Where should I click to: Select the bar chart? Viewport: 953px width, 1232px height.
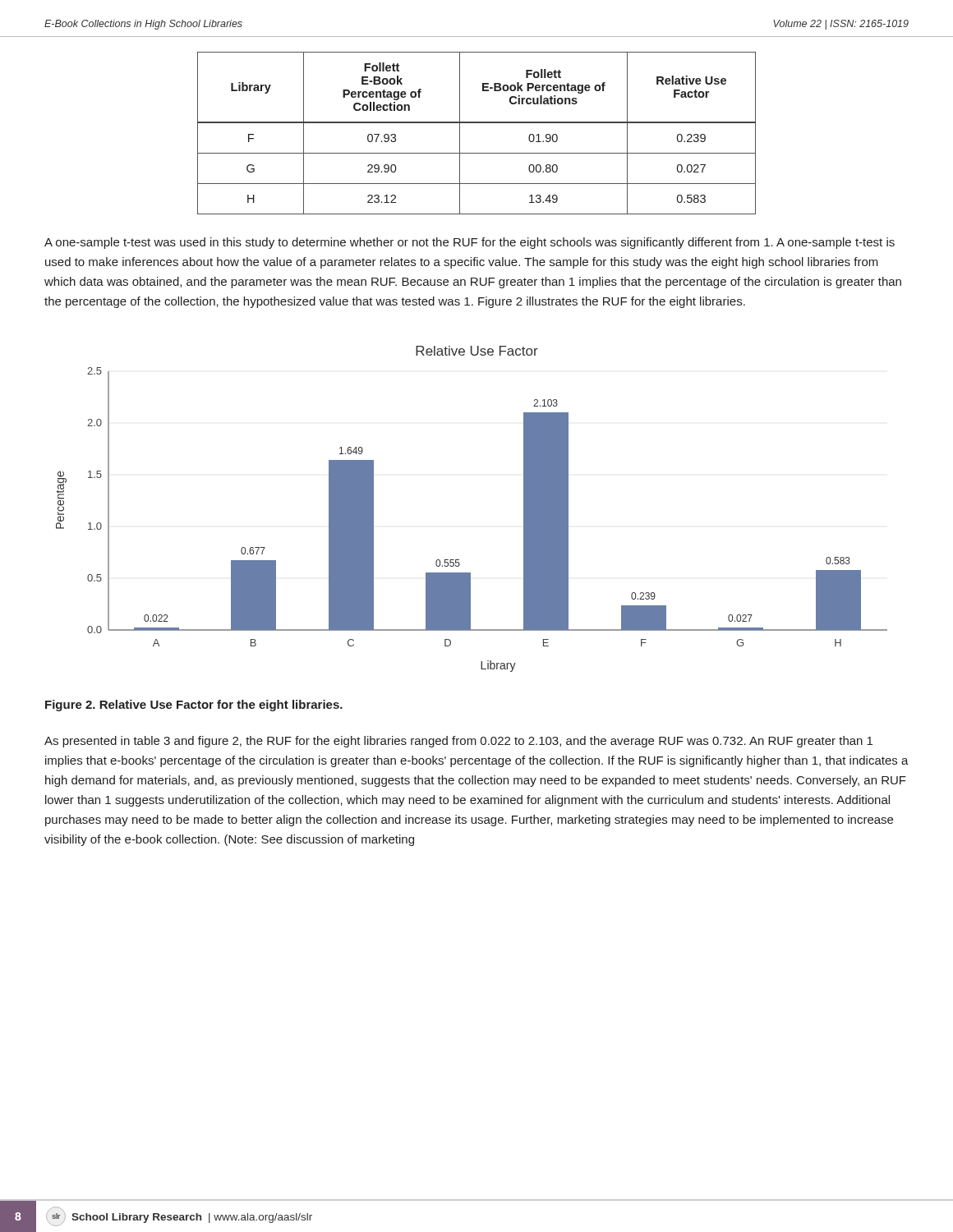click(476, 511)
